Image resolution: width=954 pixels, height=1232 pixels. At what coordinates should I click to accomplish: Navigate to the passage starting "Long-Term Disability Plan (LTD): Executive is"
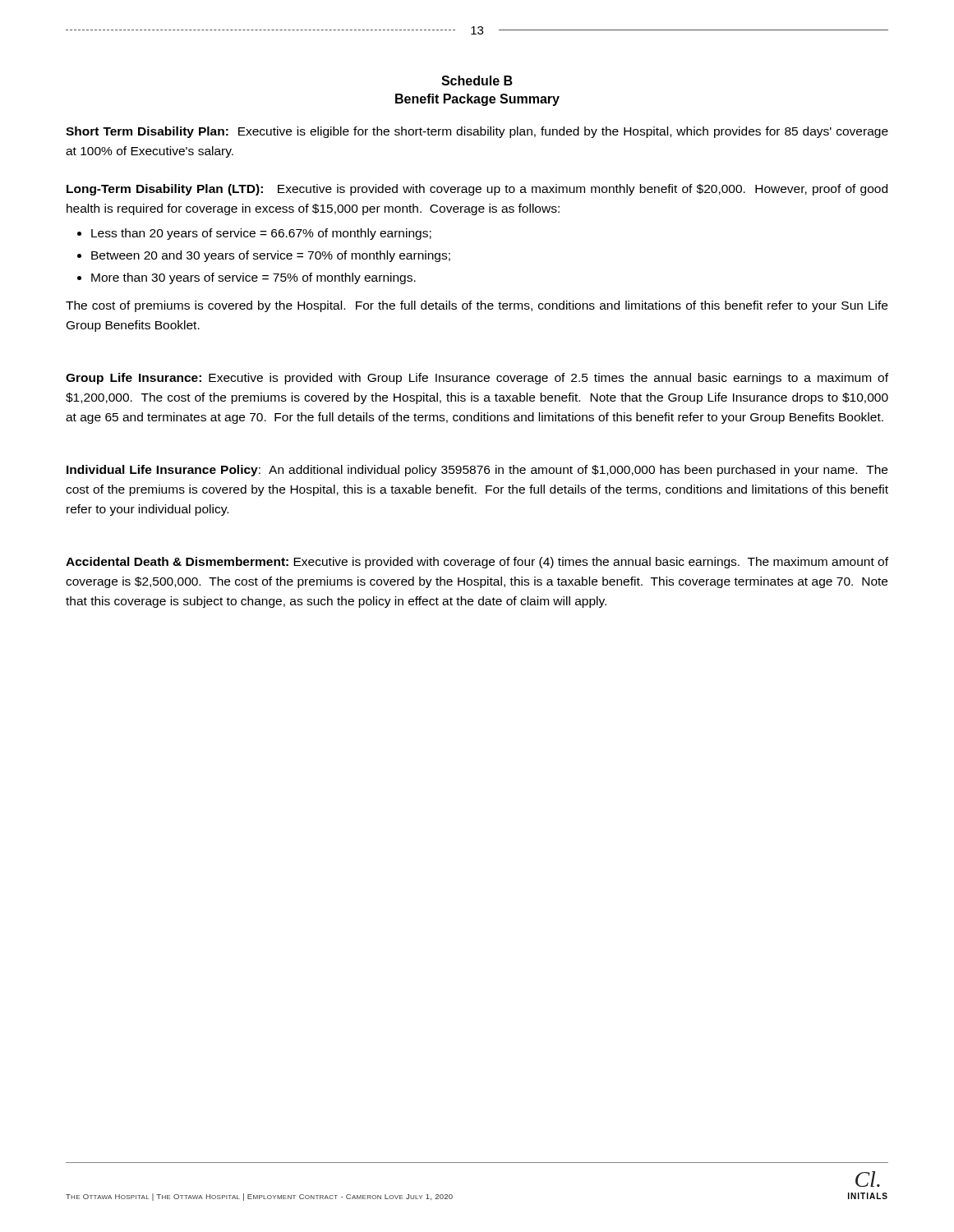(477, 190)
